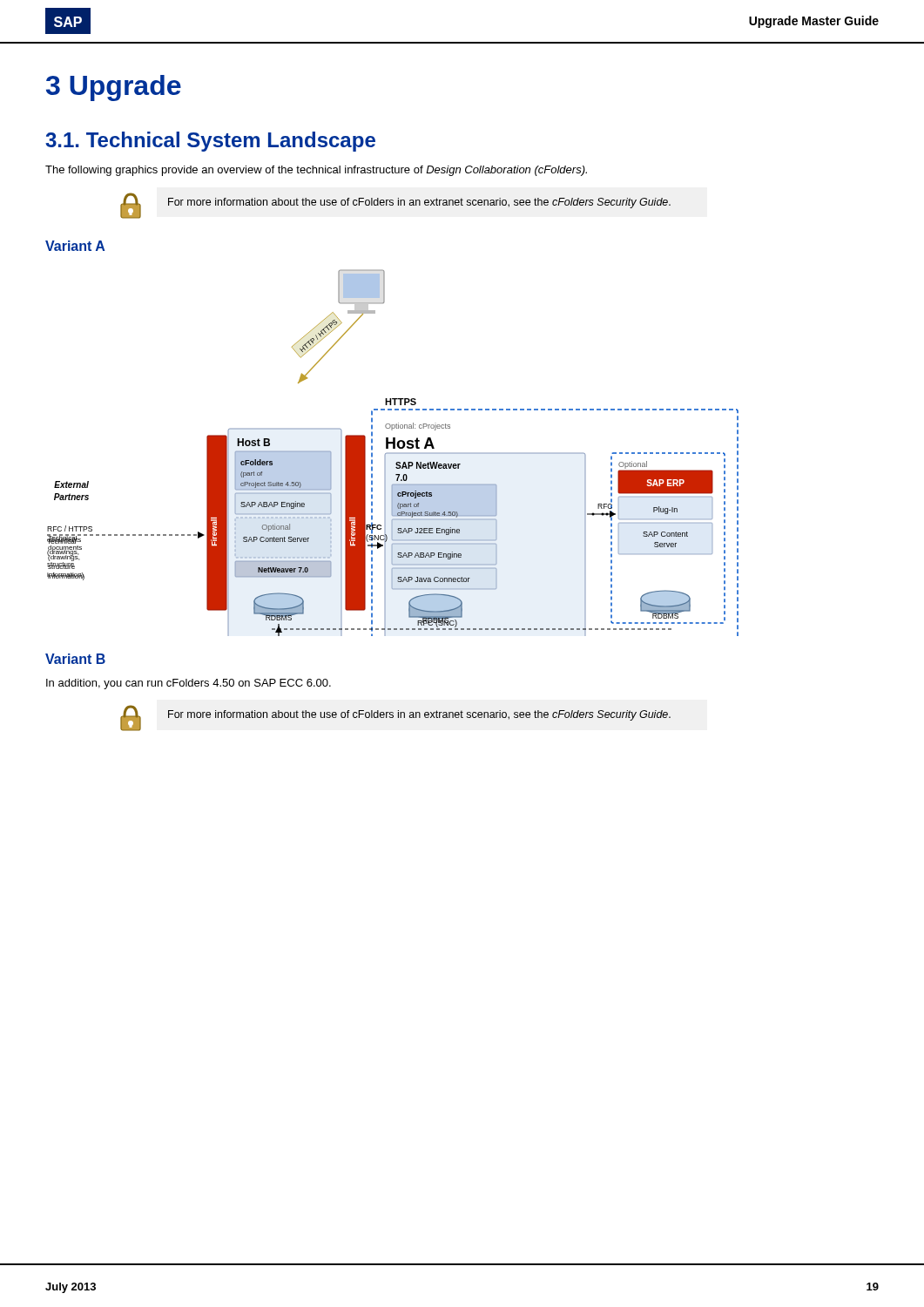Locate the section header containing "Variant A"

pos(75,246)
